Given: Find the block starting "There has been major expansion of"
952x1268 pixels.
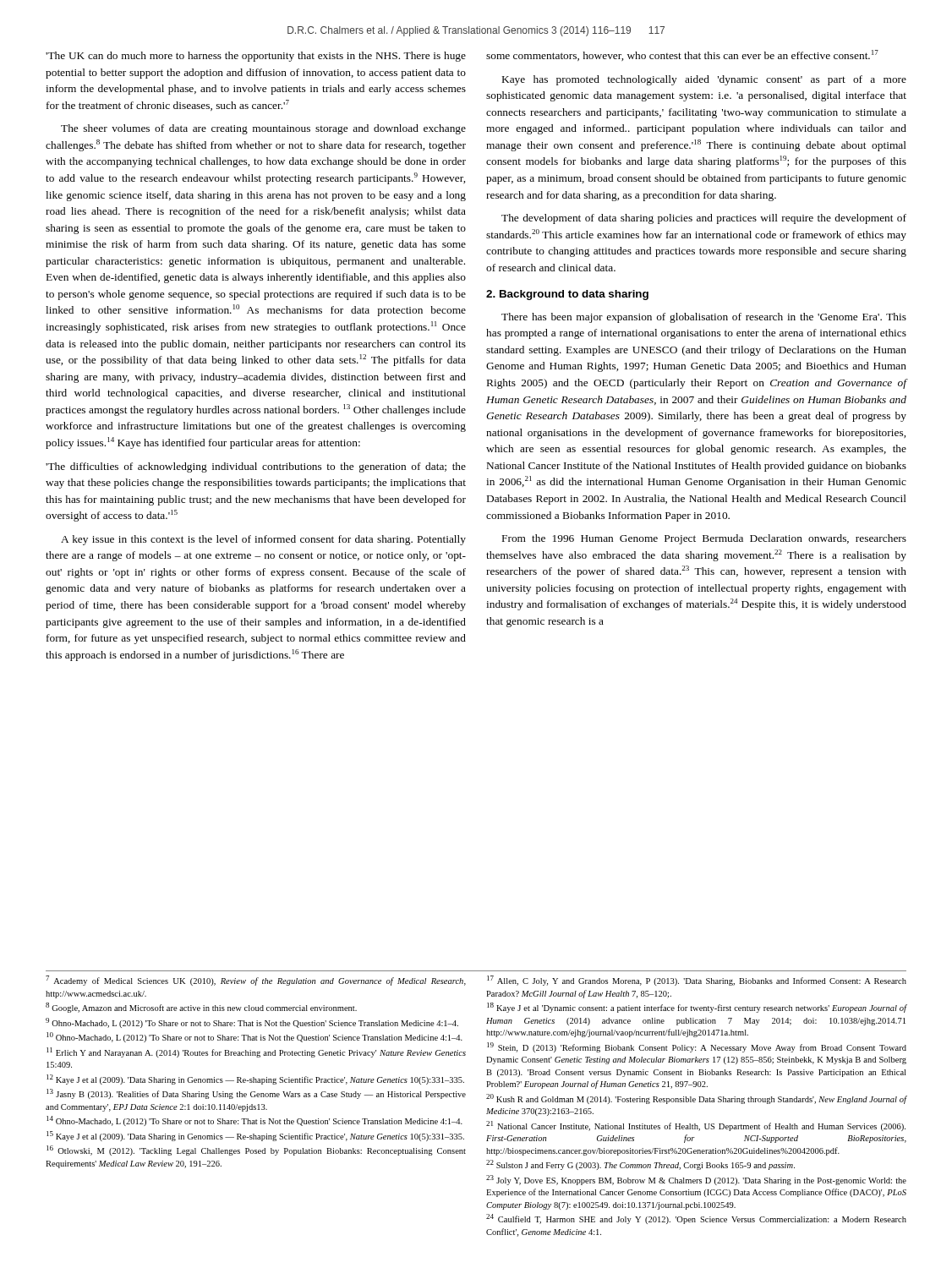Looking at the screenshot, I should [696, 469].
